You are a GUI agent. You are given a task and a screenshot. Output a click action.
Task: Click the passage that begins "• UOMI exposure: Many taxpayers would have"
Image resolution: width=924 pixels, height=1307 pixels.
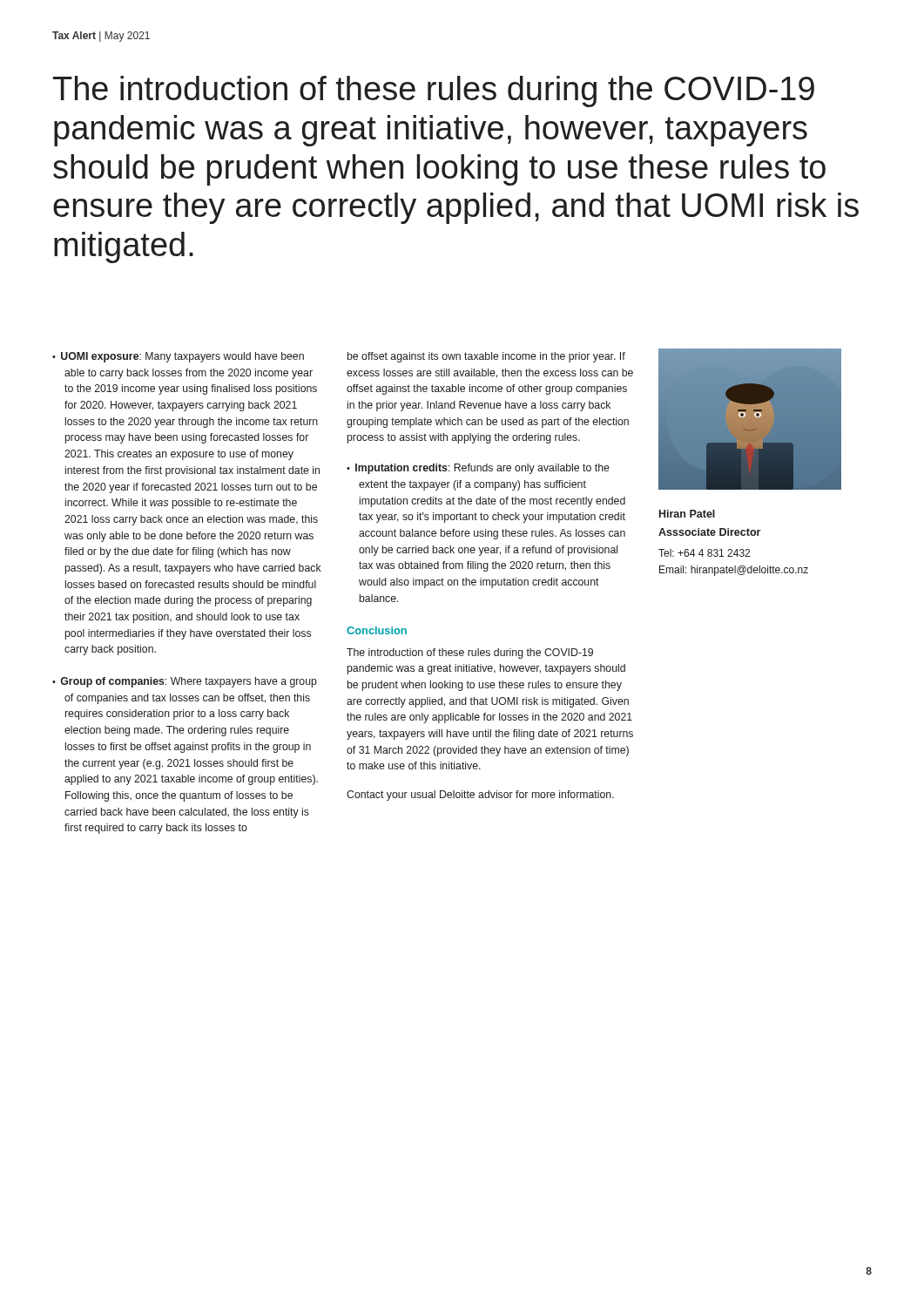click(187, 503)
